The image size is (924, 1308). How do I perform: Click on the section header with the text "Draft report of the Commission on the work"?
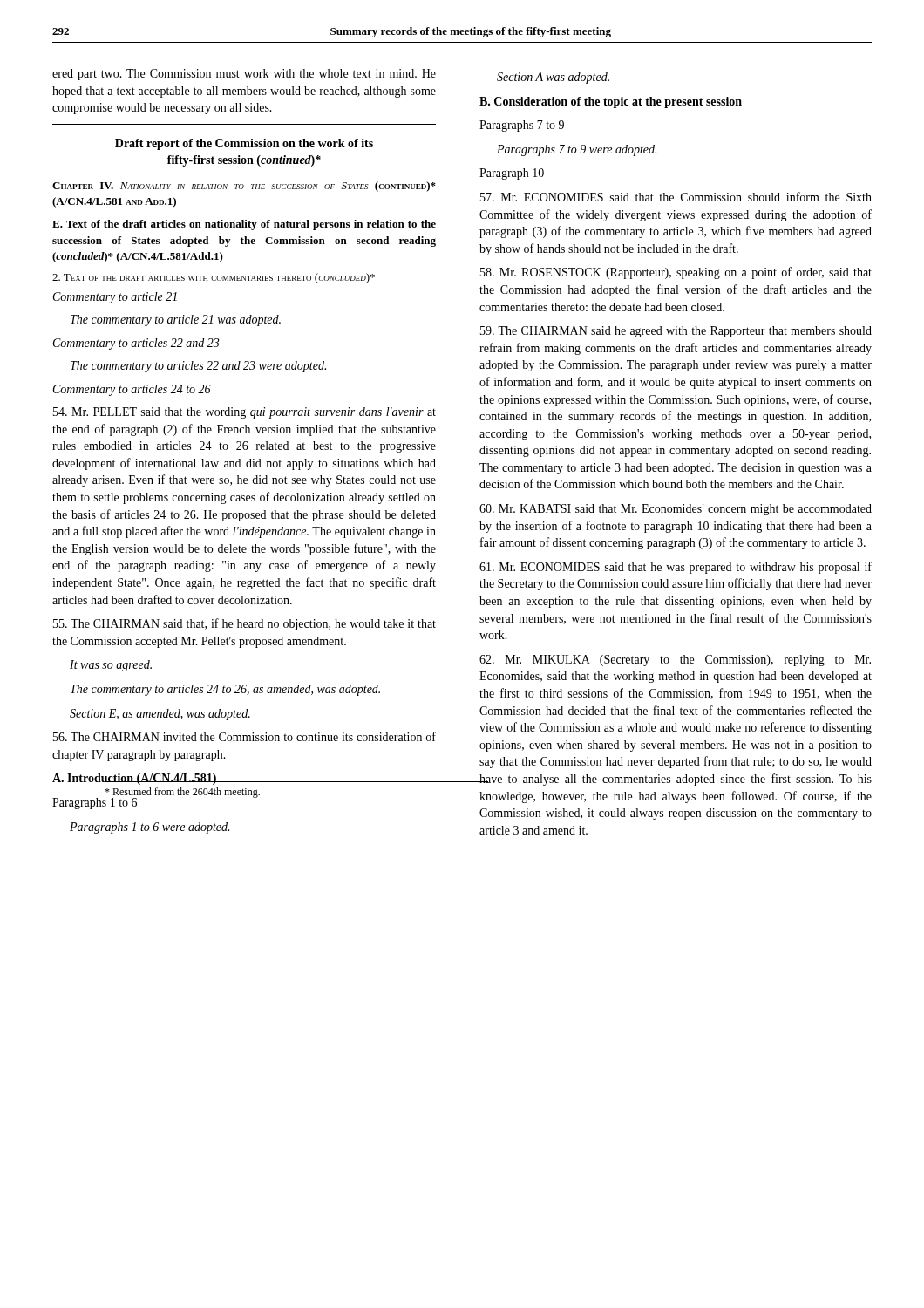click(244, 152)
